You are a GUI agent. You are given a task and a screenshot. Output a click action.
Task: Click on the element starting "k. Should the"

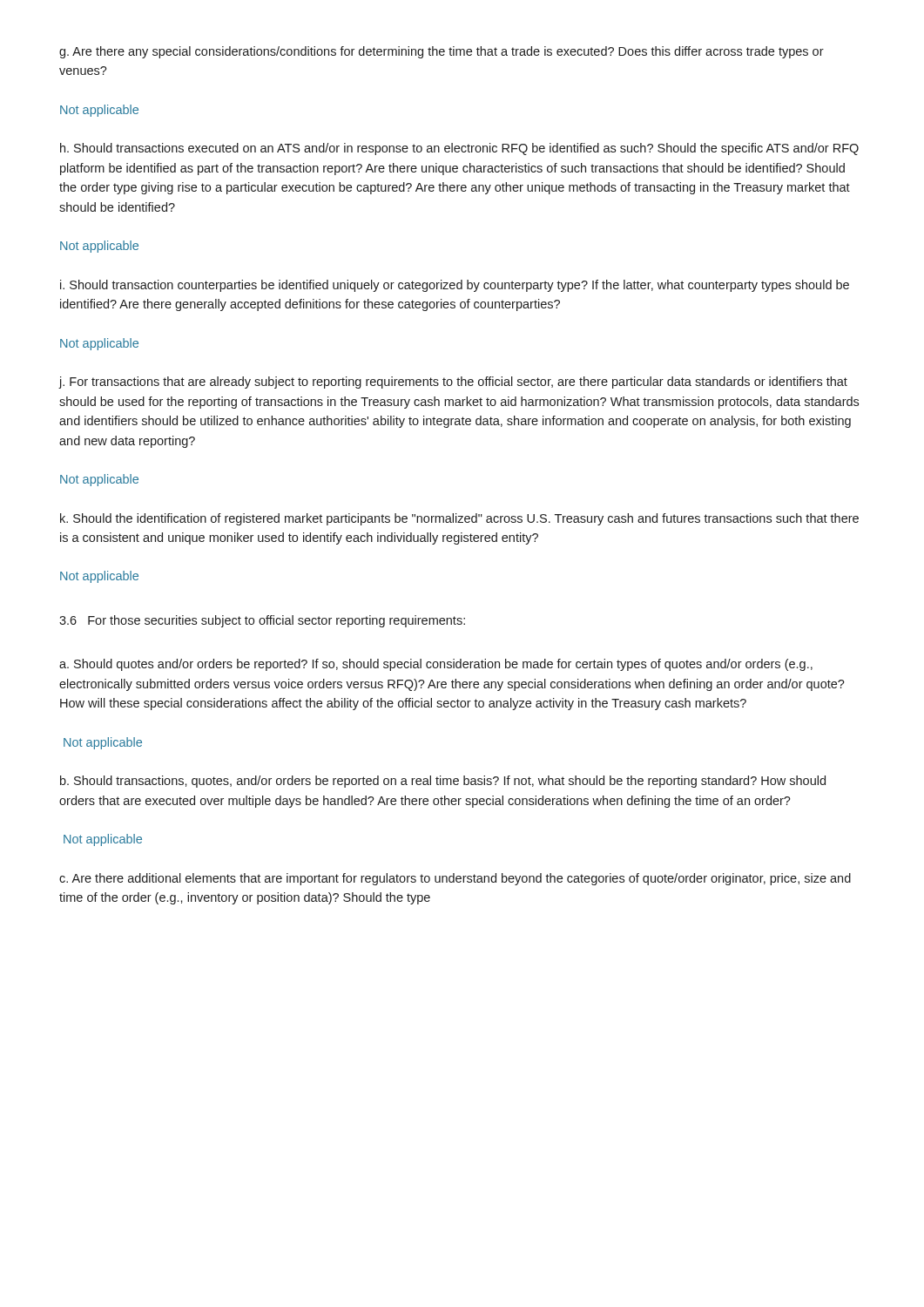(x=459, y=528)
